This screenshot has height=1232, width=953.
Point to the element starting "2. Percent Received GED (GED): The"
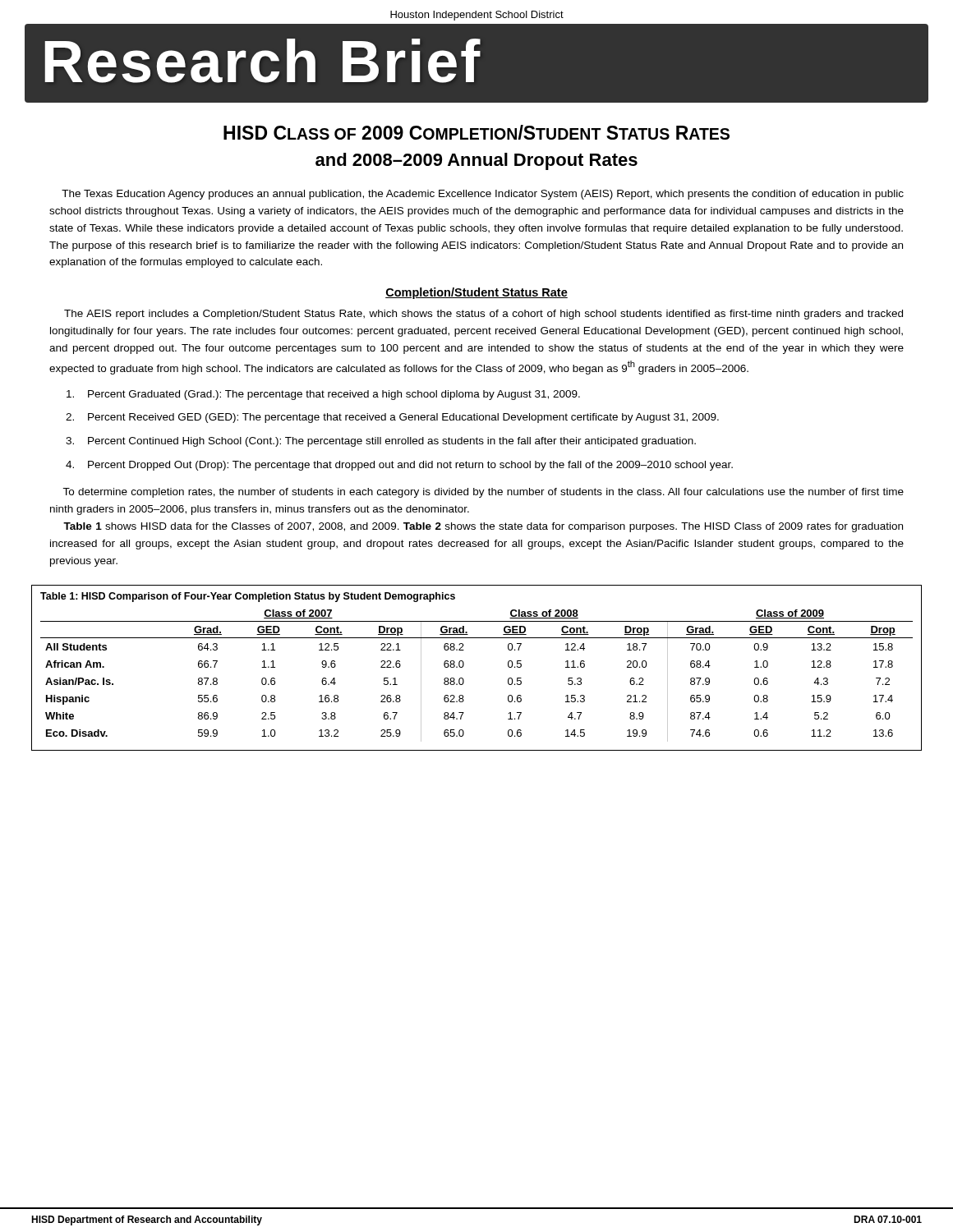point(485,418)
